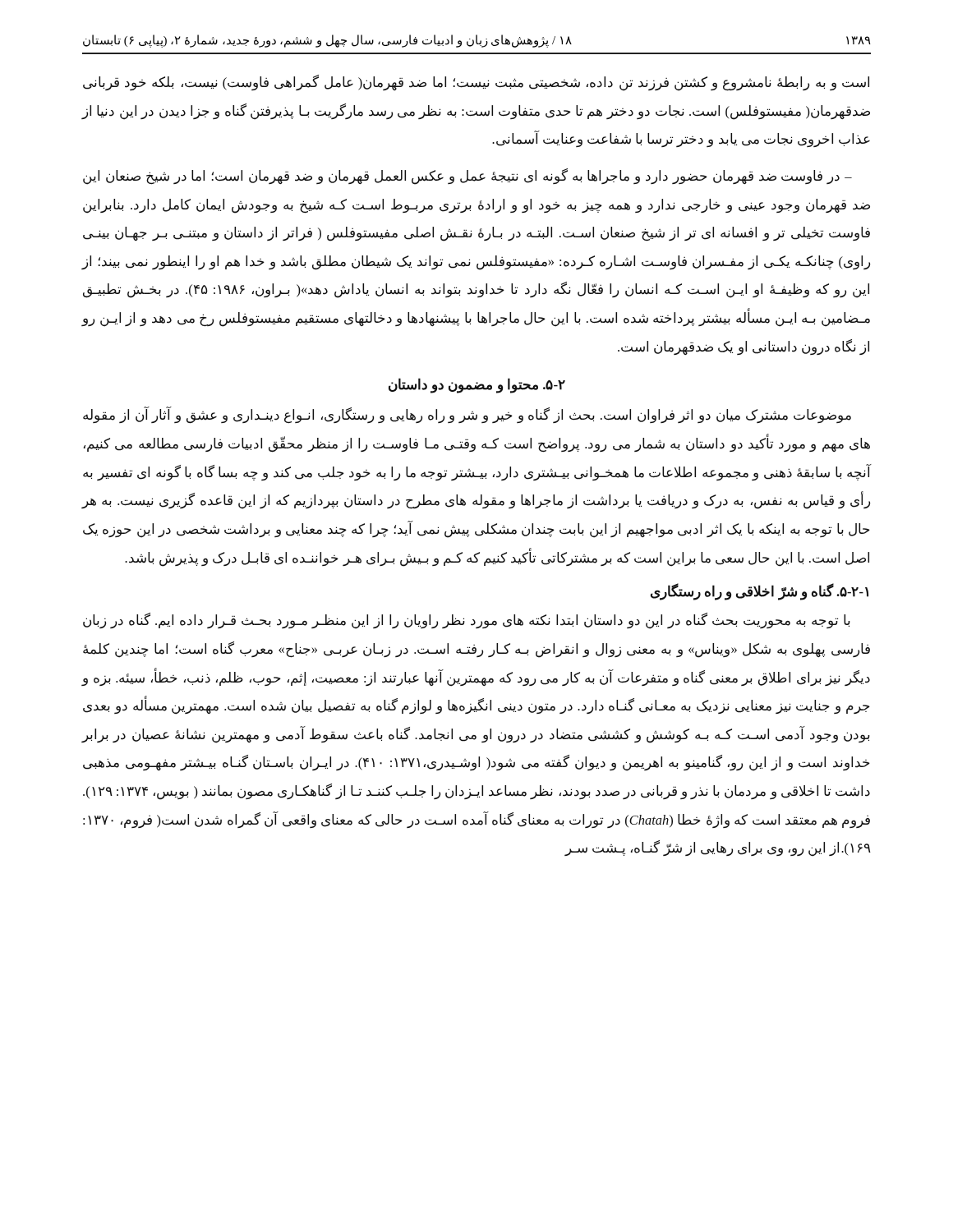This screenshot has width=953, height=1232.
Task: Where is the passage that starts "– در فاوست ضد قهرمان حضور"?
Action: pos(476,261)
